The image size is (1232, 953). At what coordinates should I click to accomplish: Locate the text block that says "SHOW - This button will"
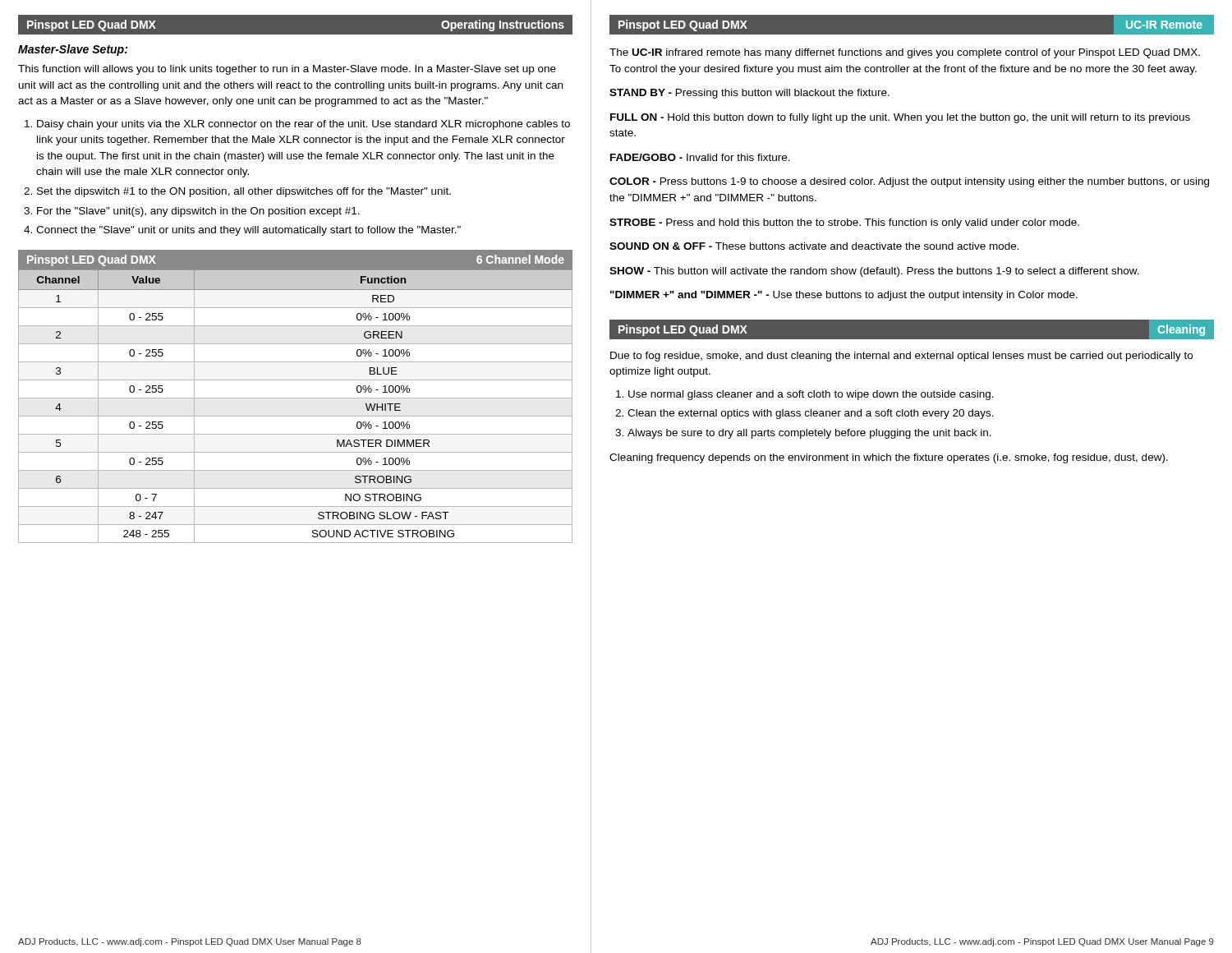(912, 271)
